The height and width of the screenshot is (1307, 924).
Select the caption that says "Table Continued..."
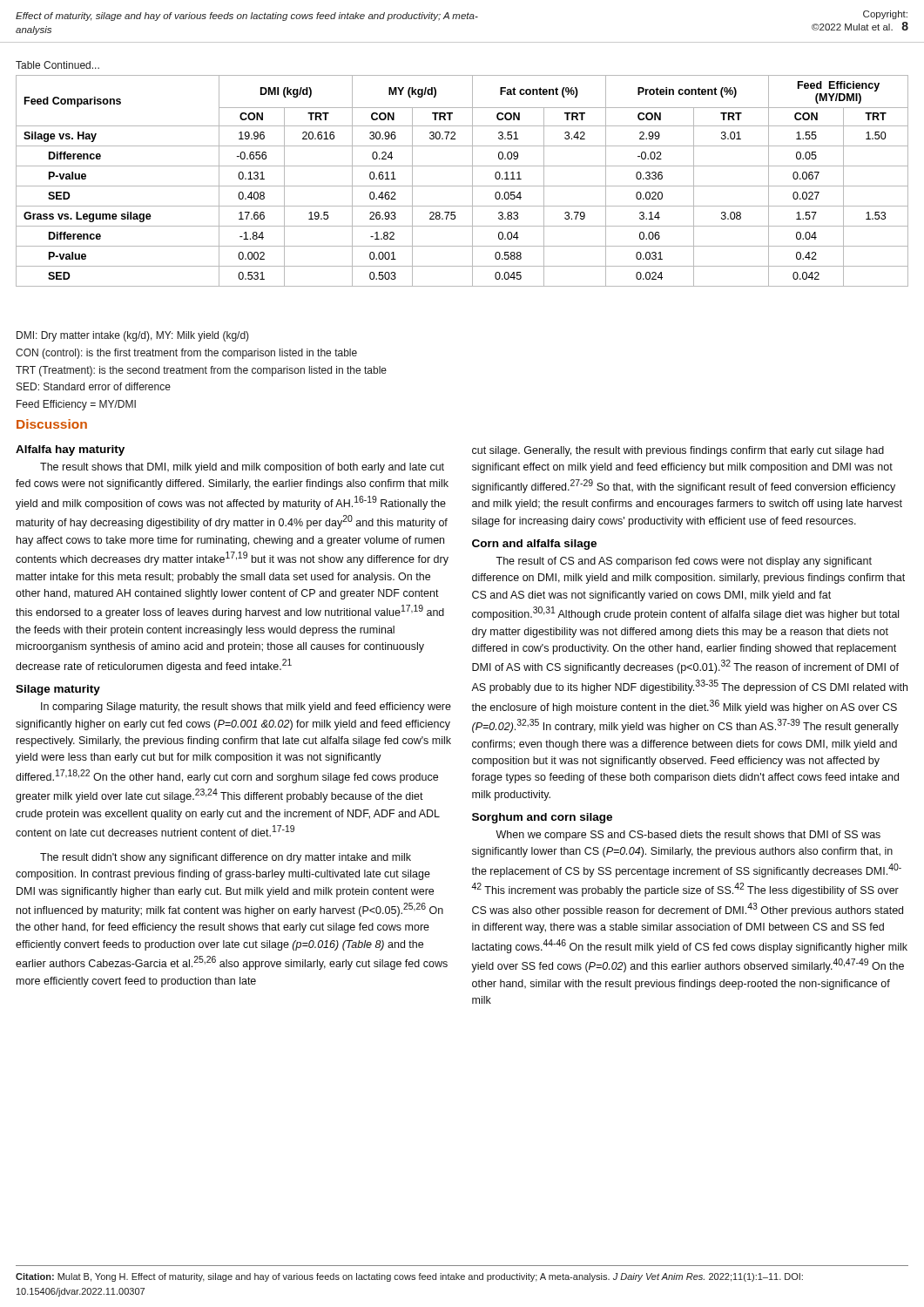click(x=58, y=65)
